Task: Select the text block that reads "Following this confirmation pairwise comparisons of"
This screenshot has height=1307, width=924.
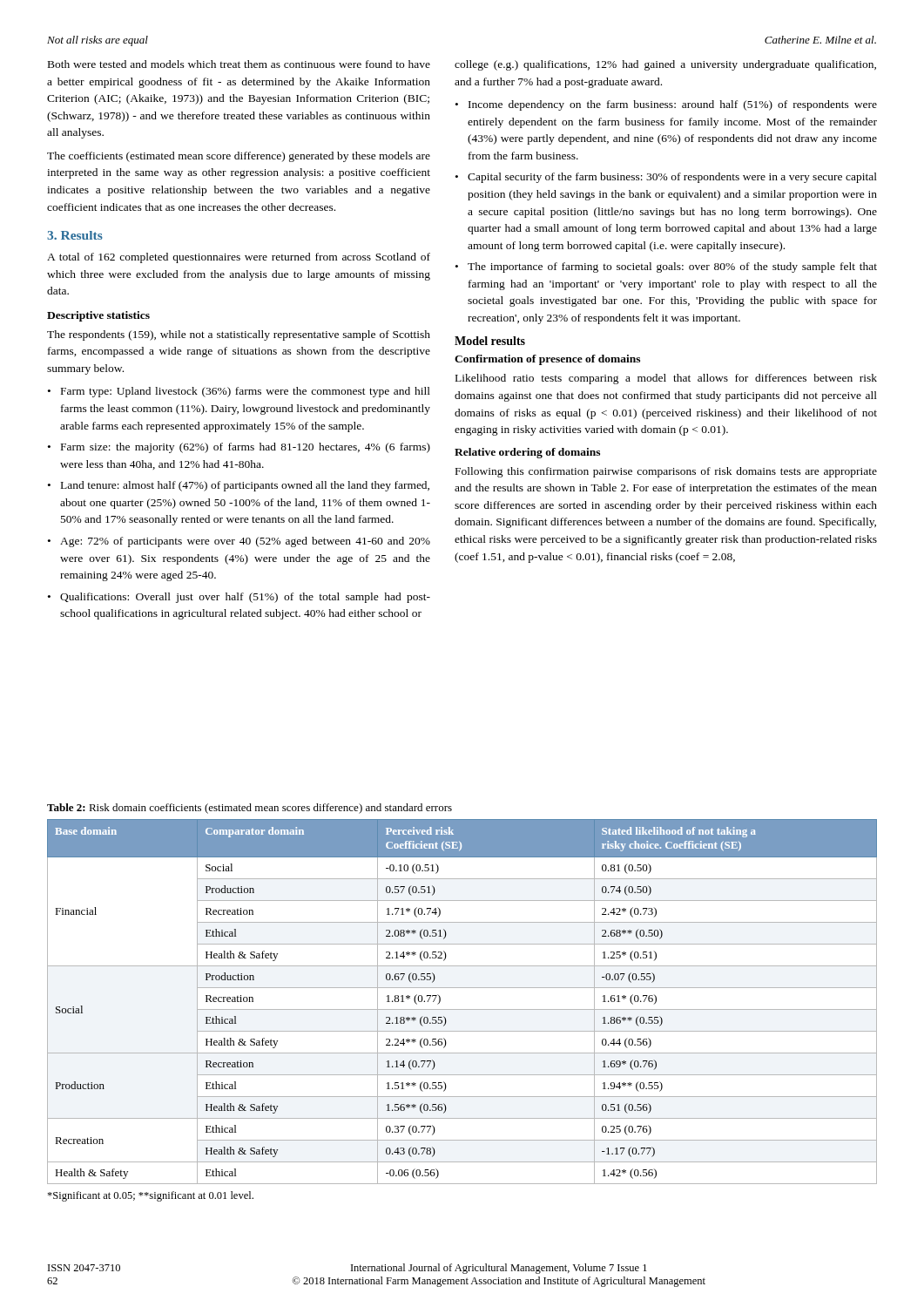Action: [666, 514]
